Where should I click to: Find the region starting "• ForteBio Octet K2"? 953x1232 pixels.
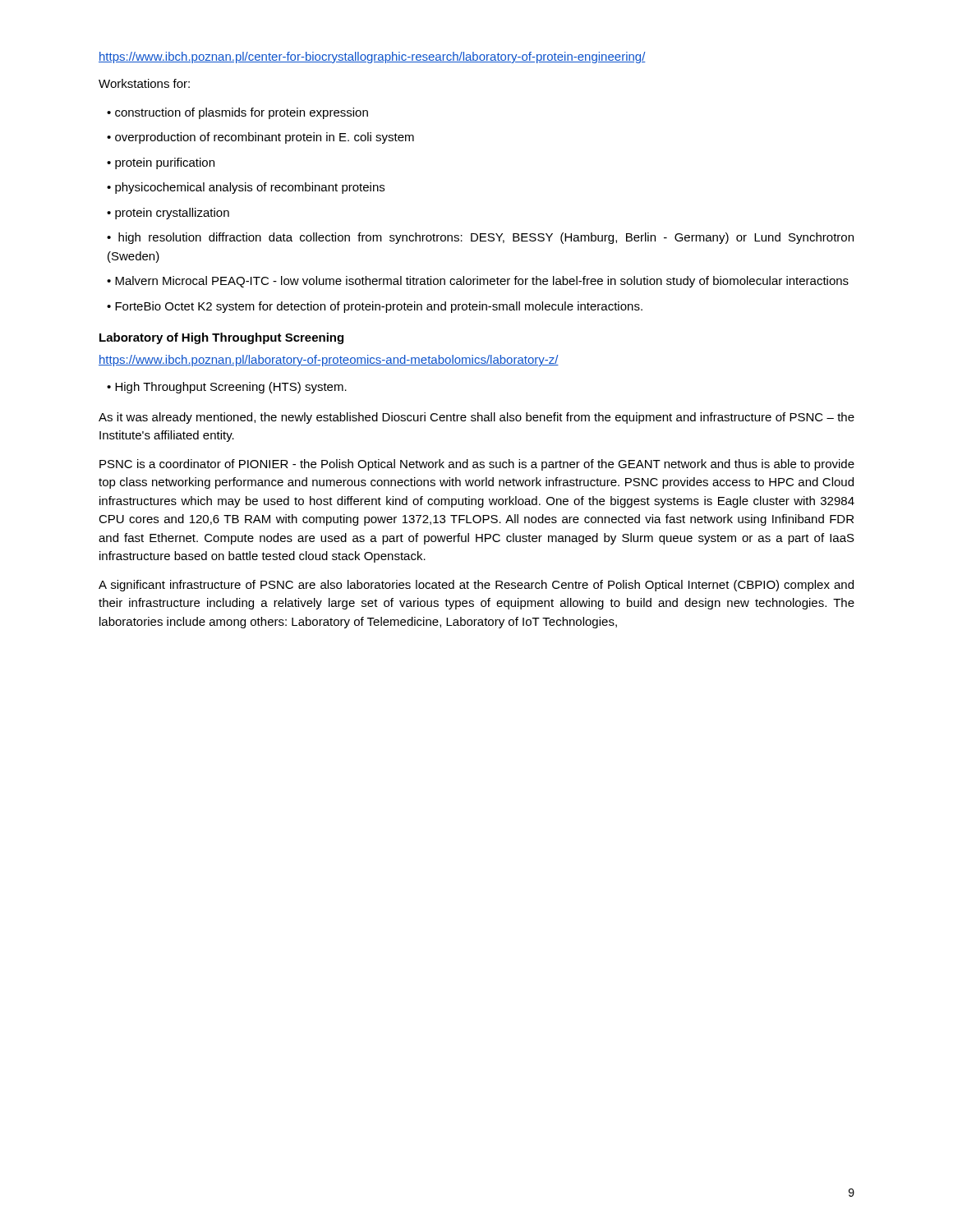[x=375, y=306]
